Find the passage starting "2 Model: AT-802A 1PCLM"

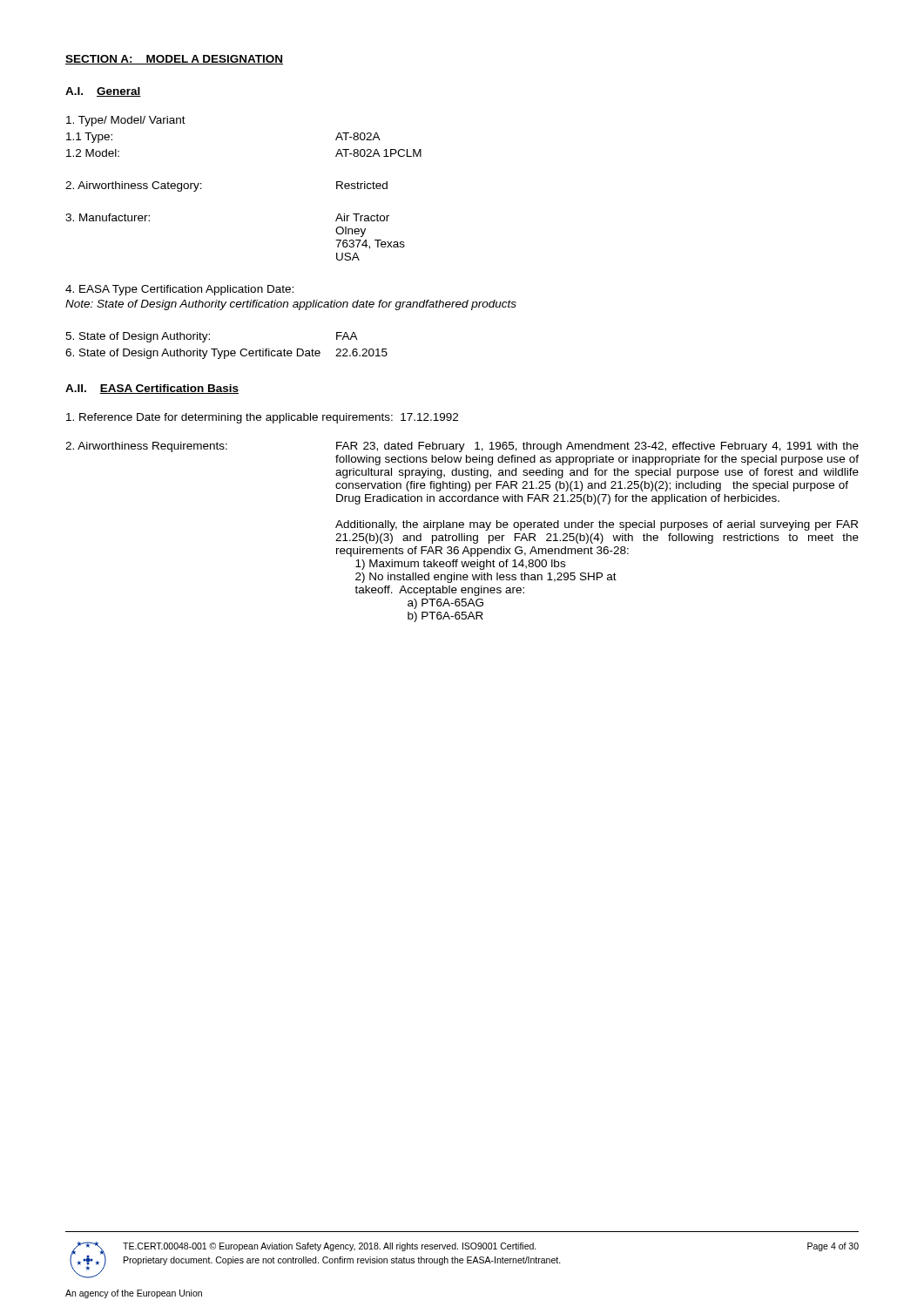point(89,154)
